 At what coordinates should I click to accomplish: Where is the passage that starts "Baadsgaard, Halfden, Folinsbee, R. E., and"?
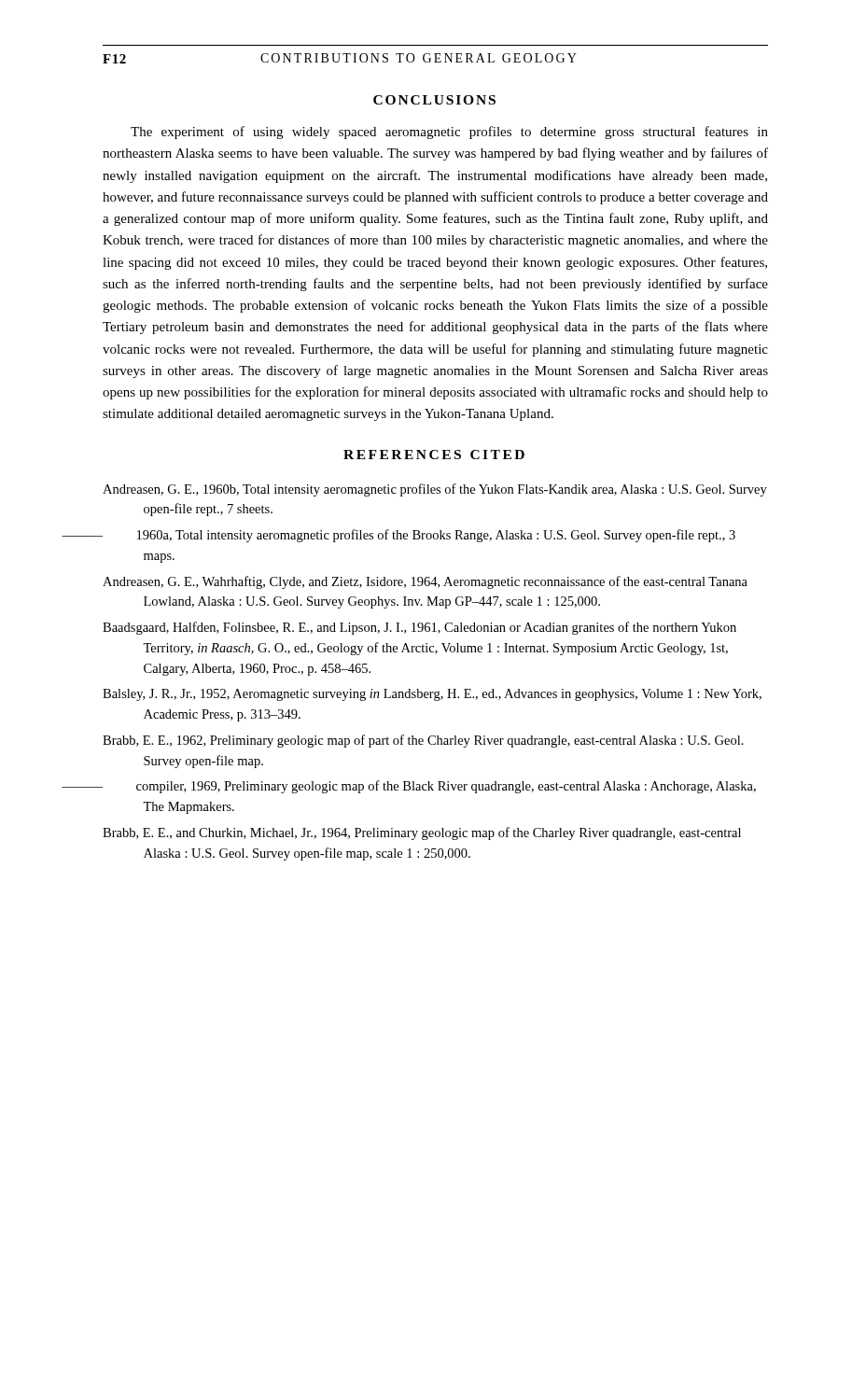[420, 648]
